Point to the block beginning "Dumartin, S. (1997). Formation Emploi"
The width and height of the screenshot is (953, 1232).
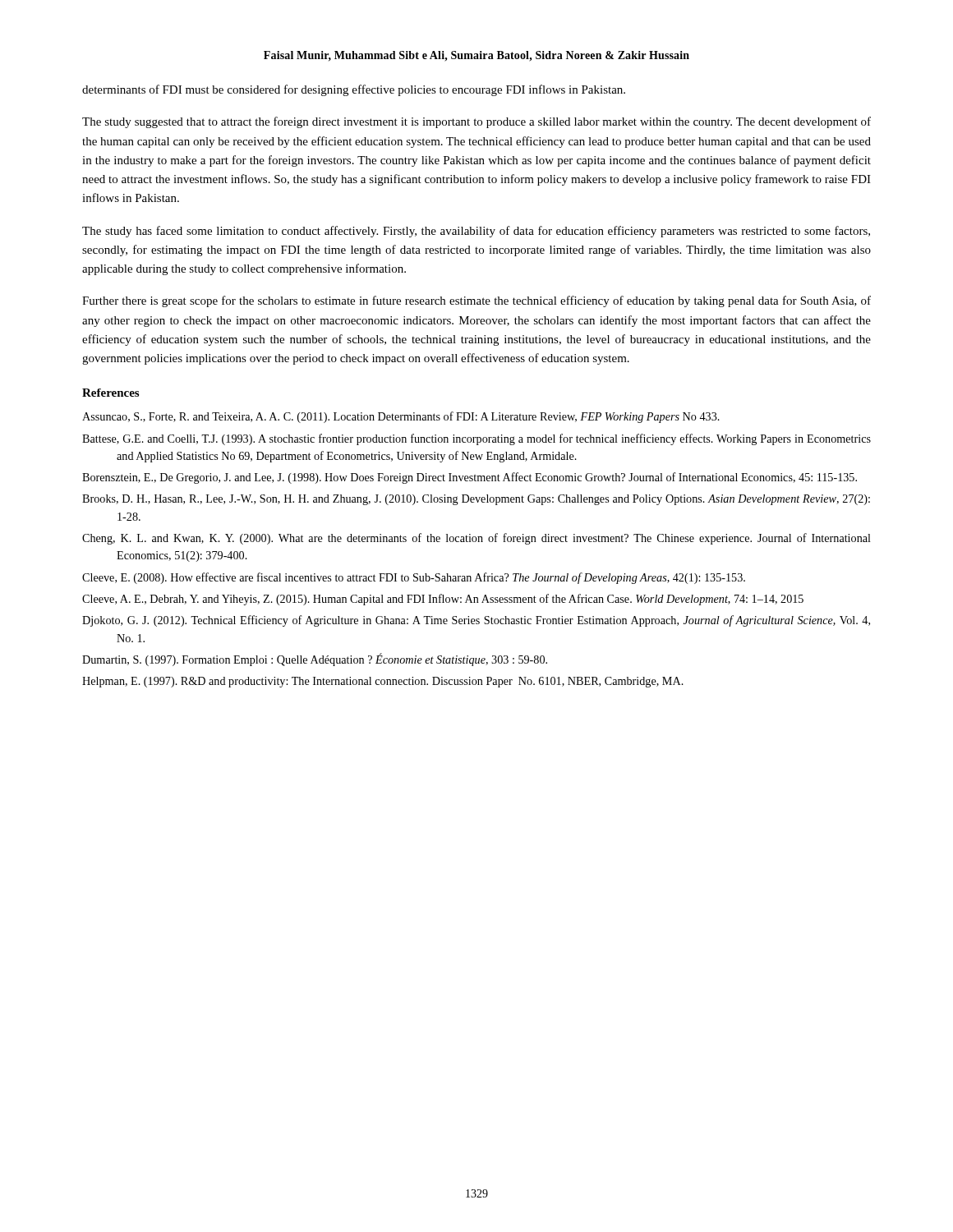315,659
